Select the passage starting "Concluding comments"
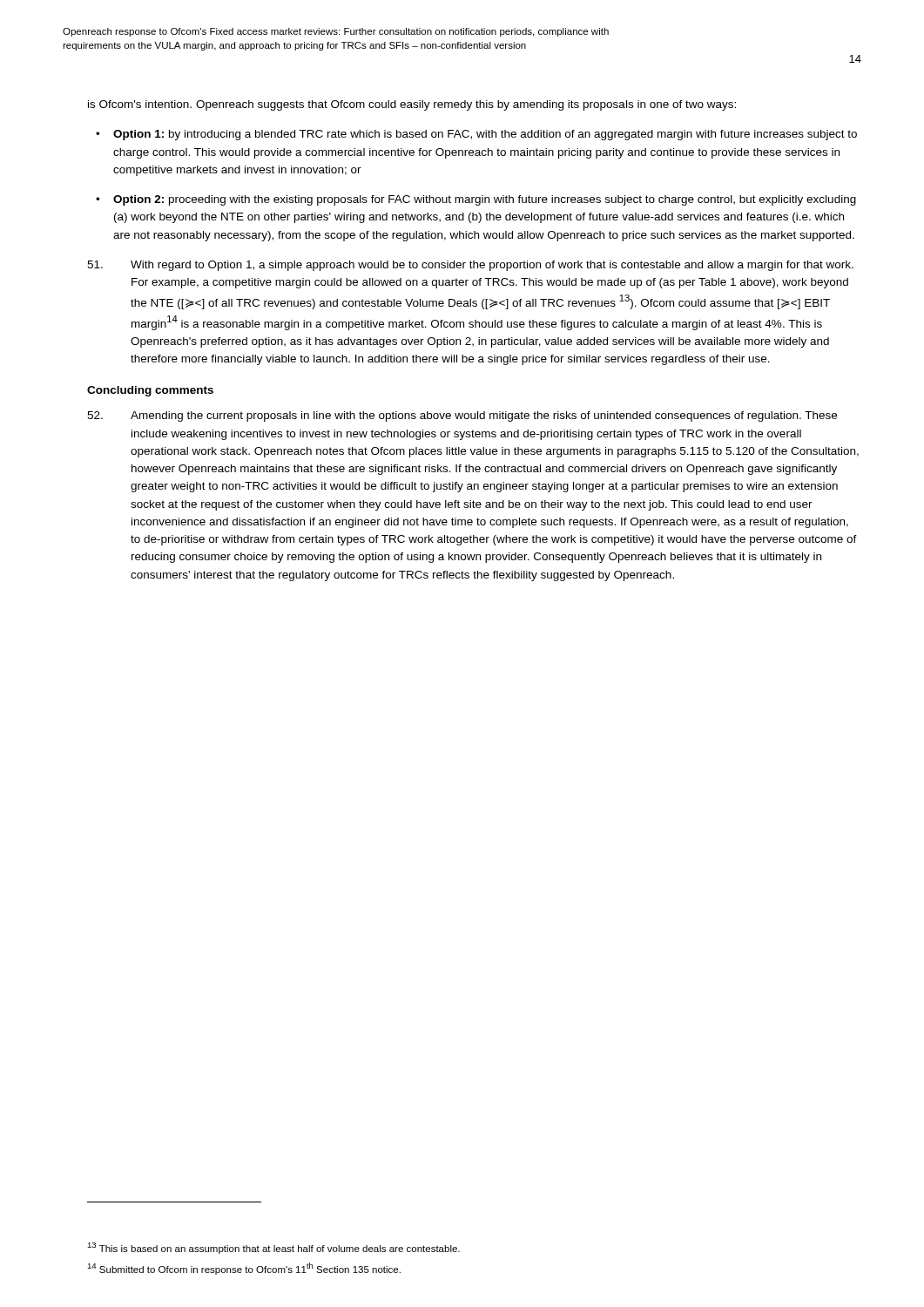The height and width of the screenshot is (1307, 924). (150, 390)
